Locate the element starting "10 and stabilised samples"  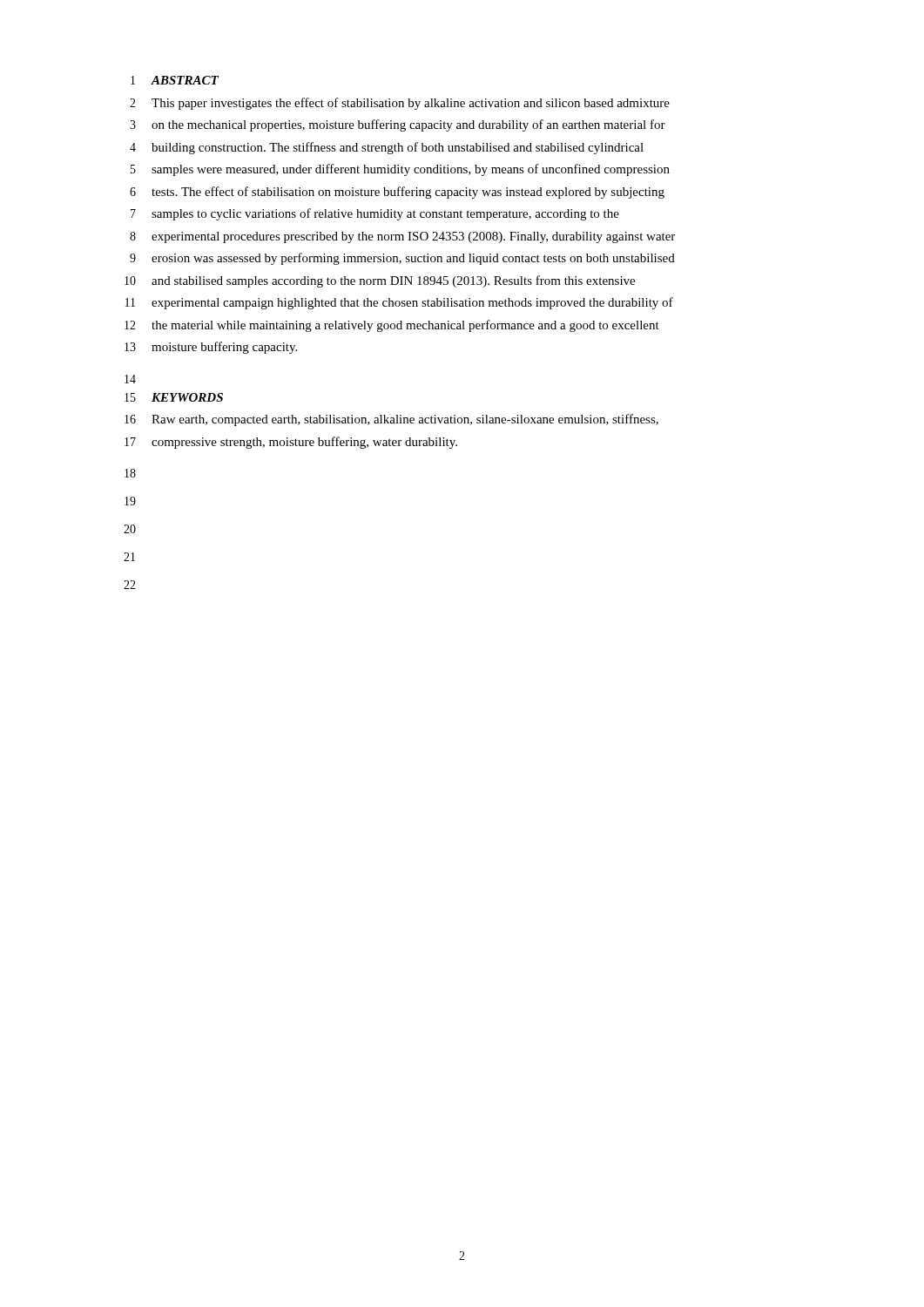click(462, 281)
